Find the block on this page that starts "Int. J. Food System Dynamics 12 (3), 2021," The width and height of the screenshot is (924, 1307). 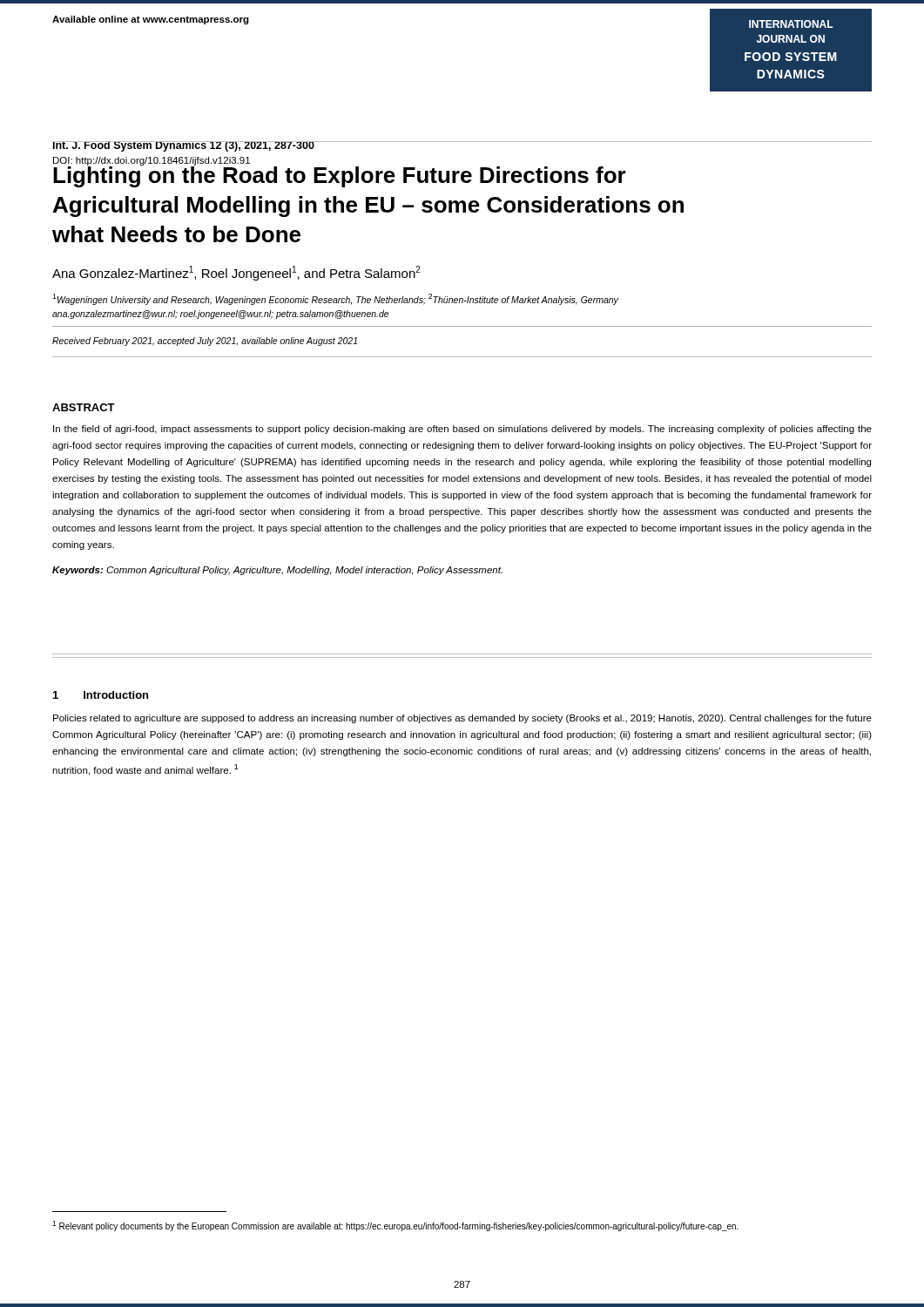click(x=183, y=146)
